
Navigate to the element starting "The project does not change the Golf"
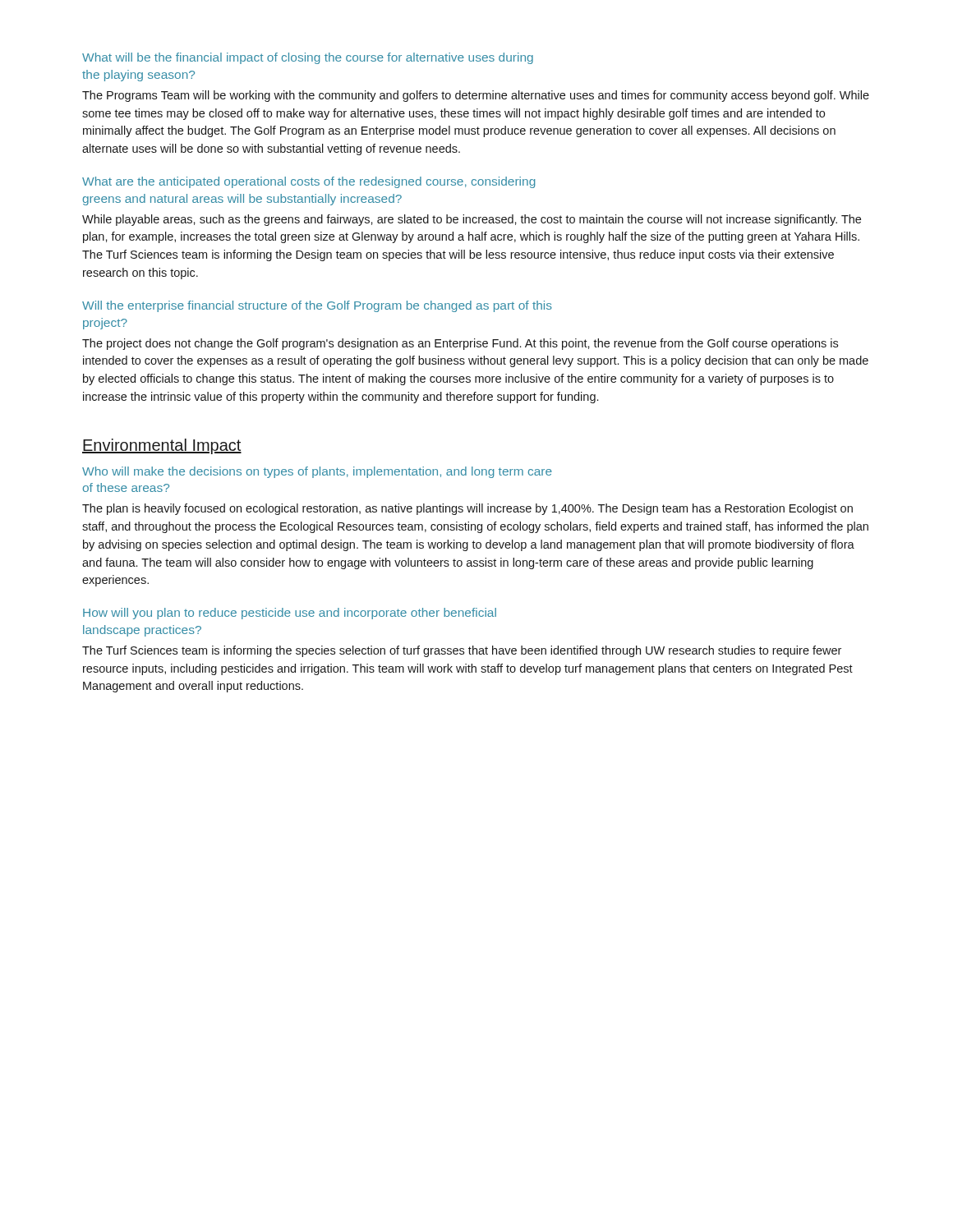475,370
